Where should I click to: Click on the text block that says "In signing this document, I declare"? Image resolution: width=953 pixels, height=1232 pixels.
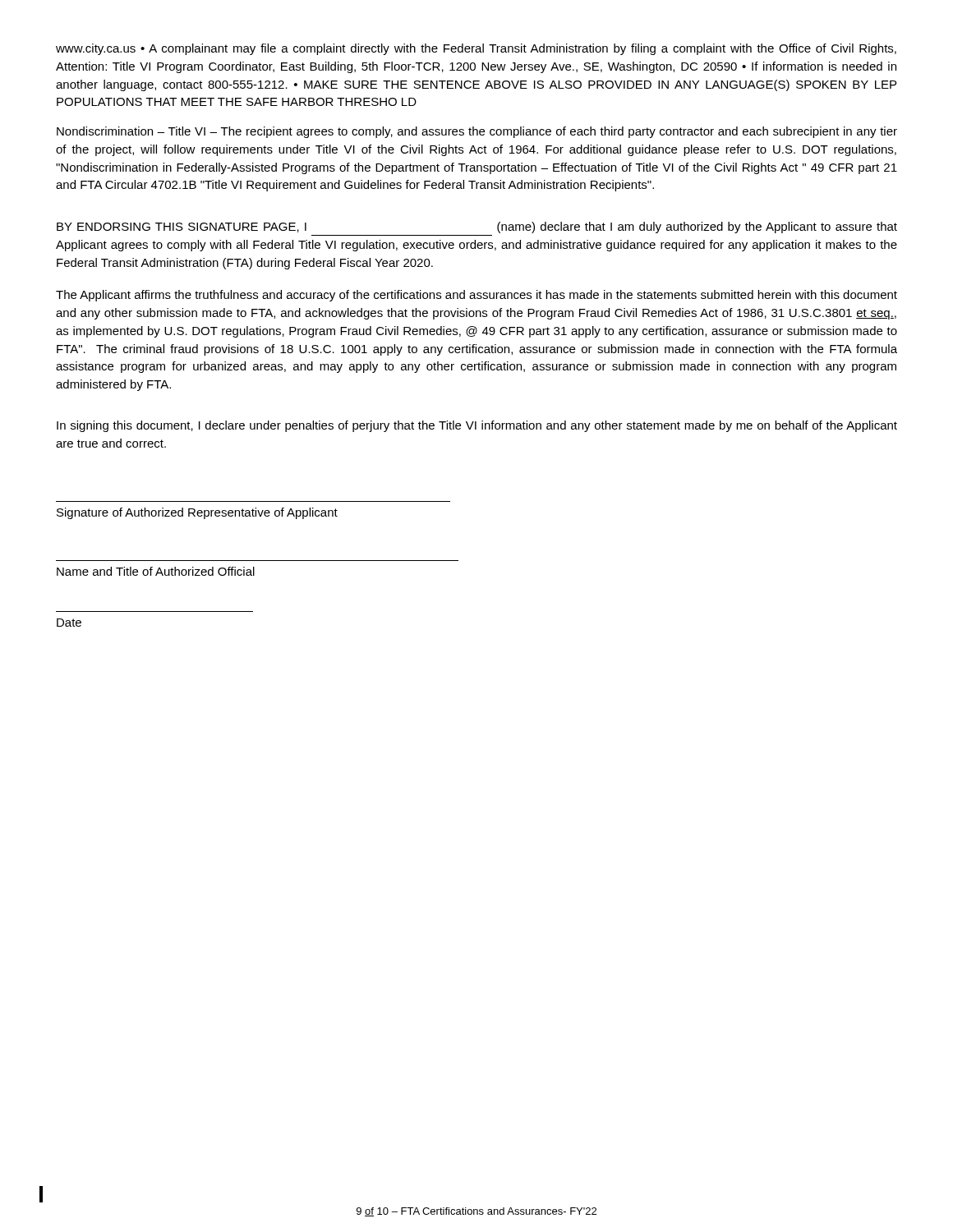click(x=476, y=434)
